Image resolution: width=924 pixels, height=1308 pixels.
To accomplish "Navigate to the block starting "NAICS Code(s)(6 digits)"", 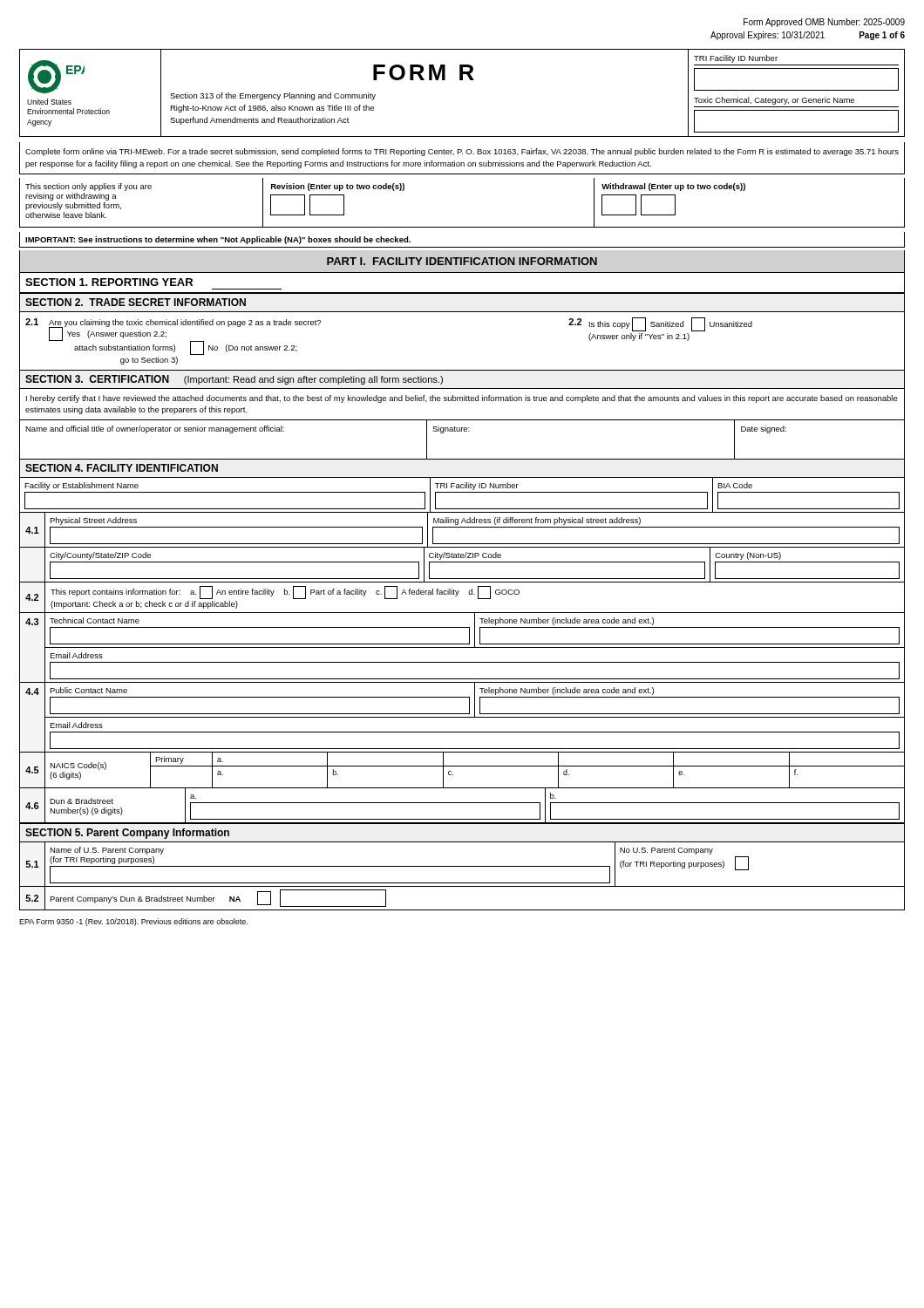I will tap(78, 770).
